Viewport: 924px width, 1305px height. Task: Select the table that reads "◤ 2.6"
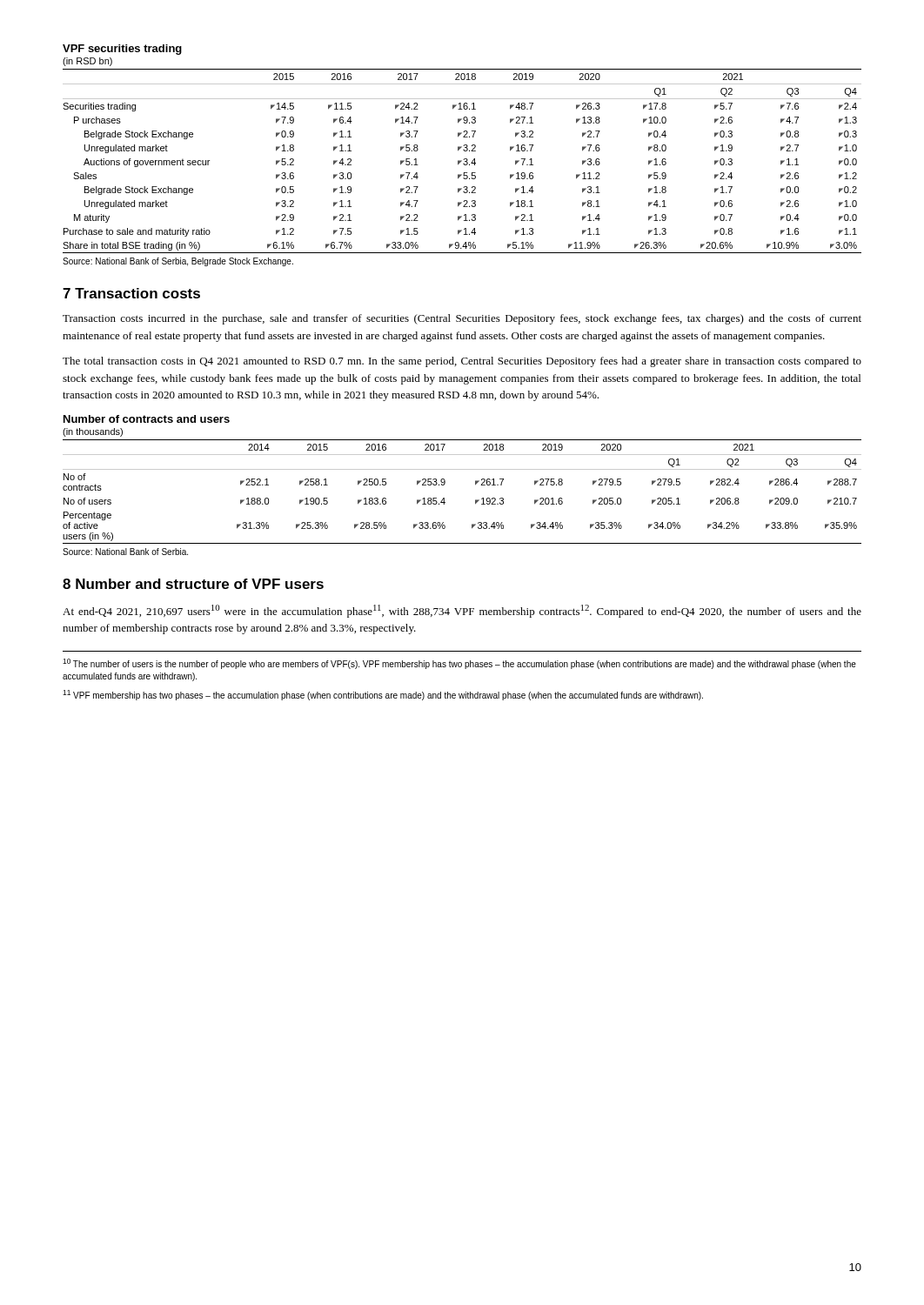(x=462, y=161)
